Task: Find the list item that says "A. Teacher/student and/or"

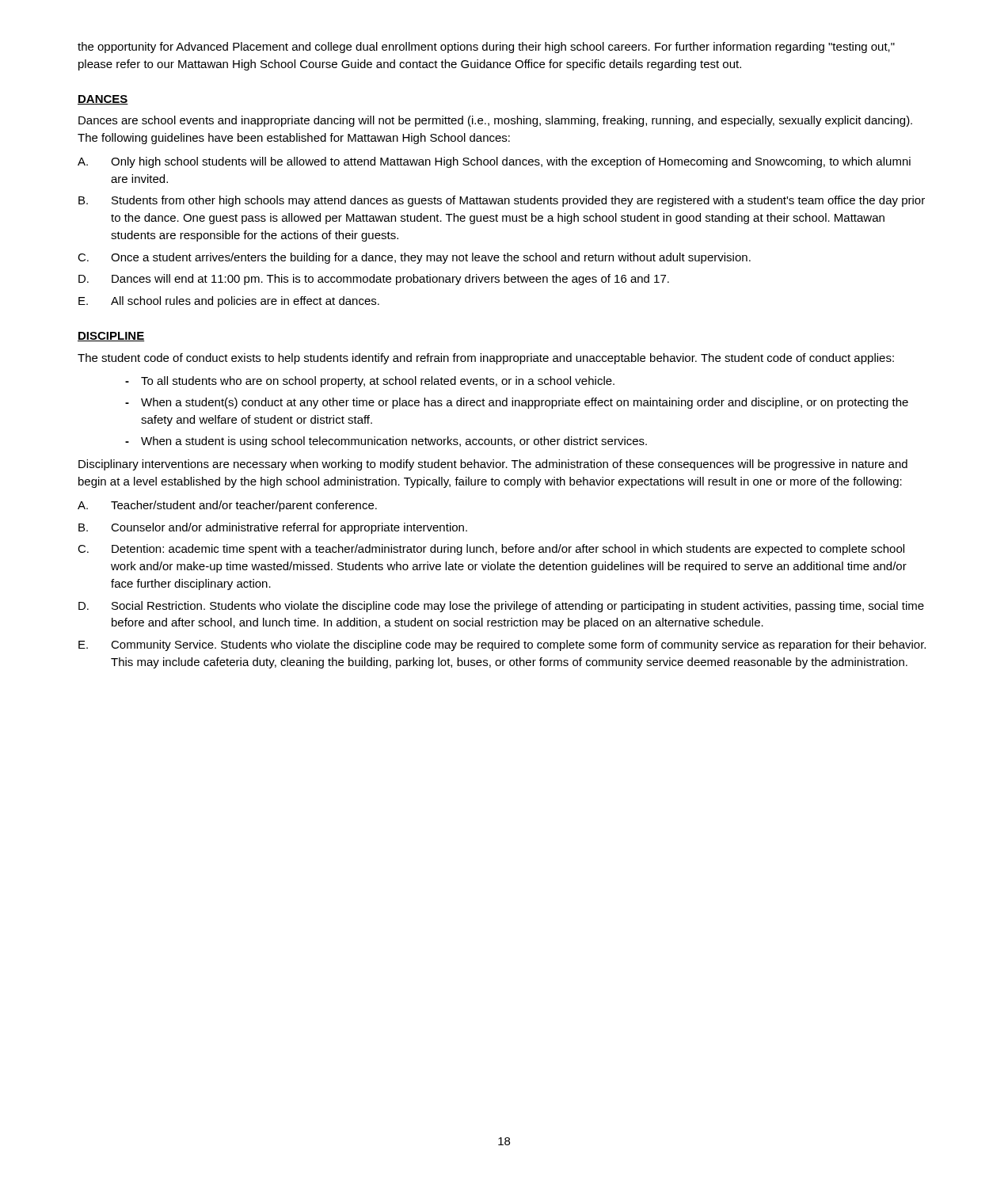Action: click(227, 506)
